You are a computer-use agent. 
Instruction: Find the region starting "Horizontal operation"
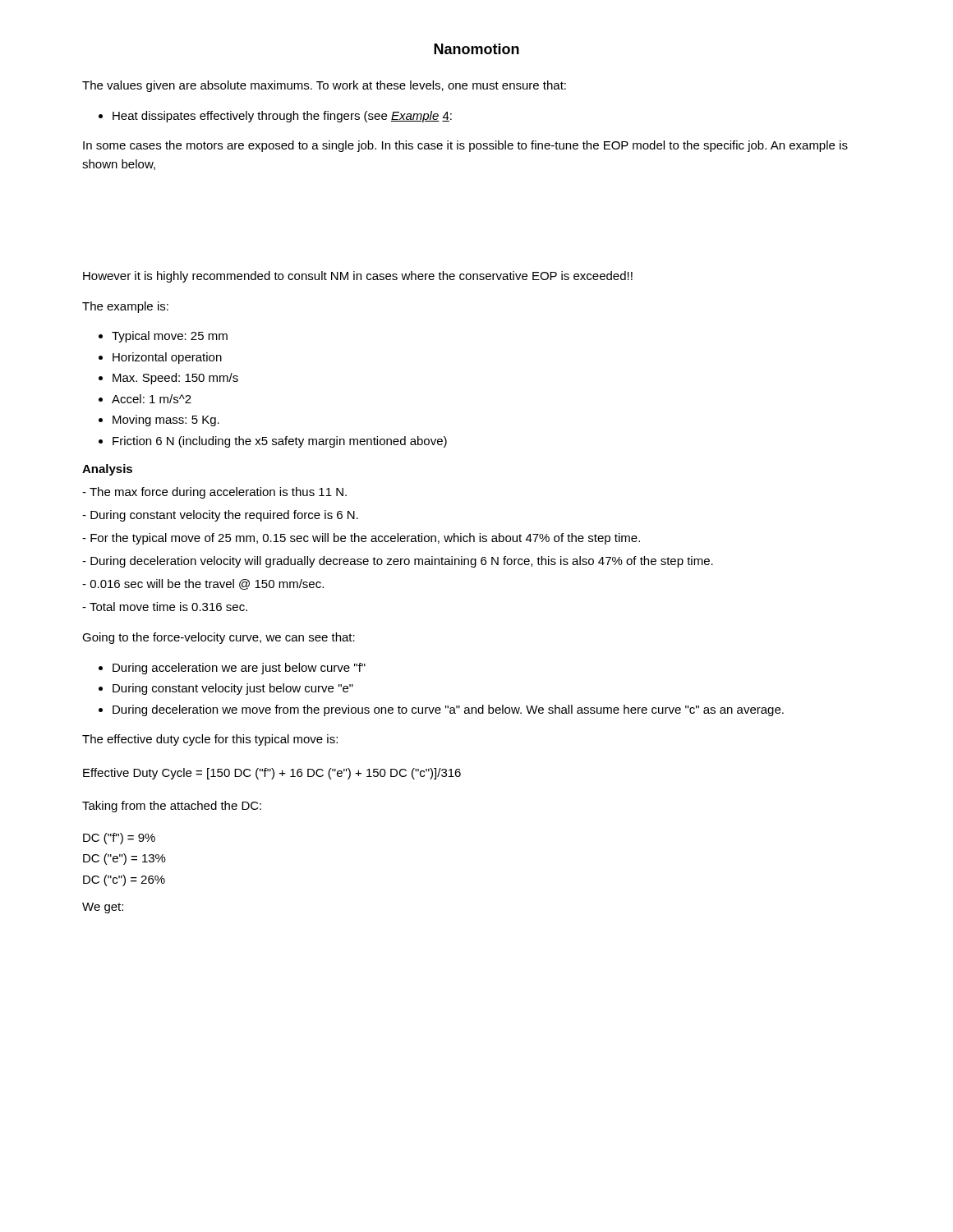pyautogui.click(x=167, y=356)
